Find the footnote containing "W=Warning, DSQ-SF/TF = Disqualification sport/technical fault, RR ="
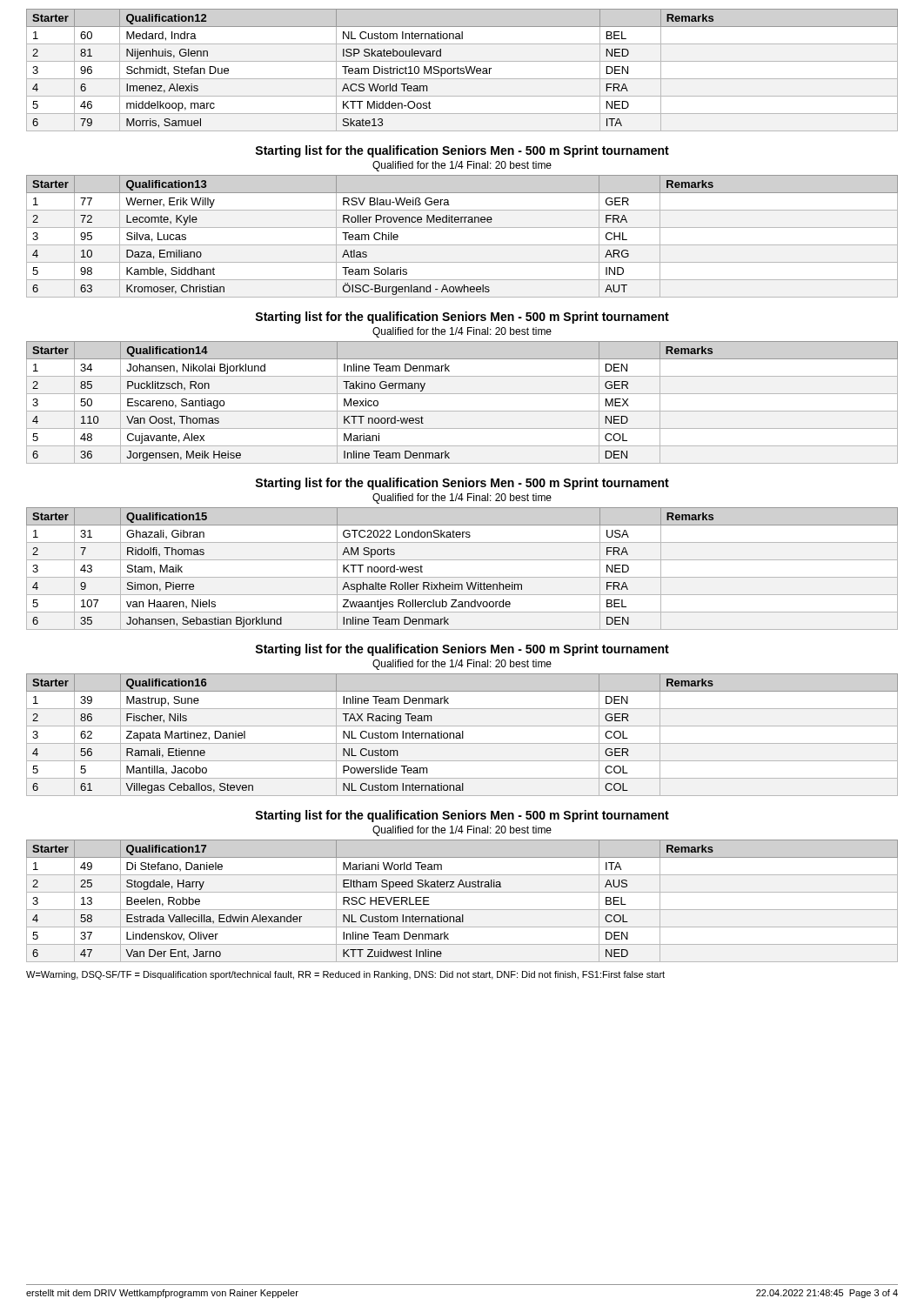The image size is (924, 1305). point(345,974)
